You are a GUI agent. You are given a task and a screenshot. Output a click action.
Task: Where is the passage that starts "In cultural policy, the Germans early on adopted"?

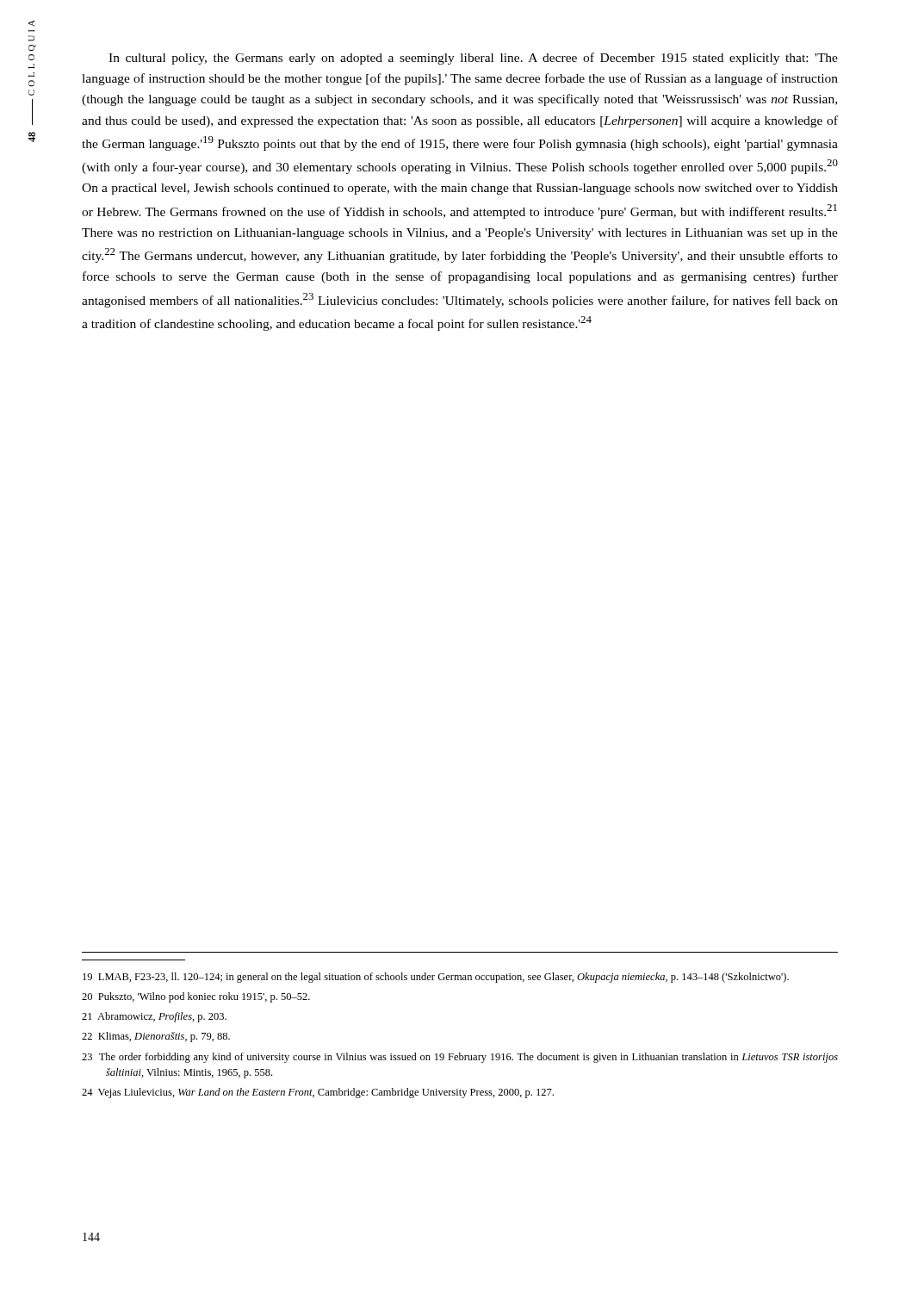point(460,191)
